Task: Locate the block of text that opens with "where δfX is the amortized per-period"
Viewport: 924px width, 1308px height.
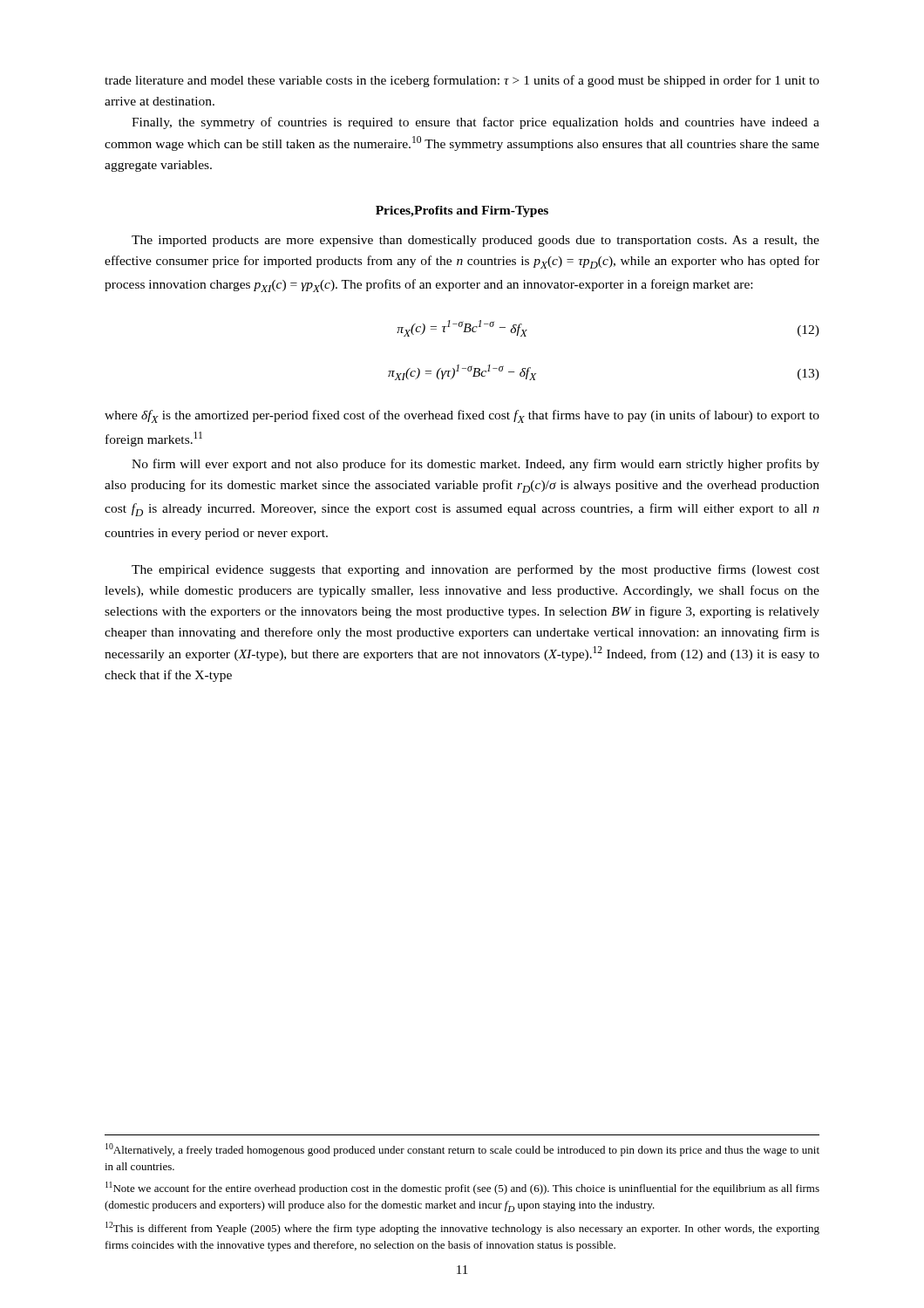Action: 462,427
